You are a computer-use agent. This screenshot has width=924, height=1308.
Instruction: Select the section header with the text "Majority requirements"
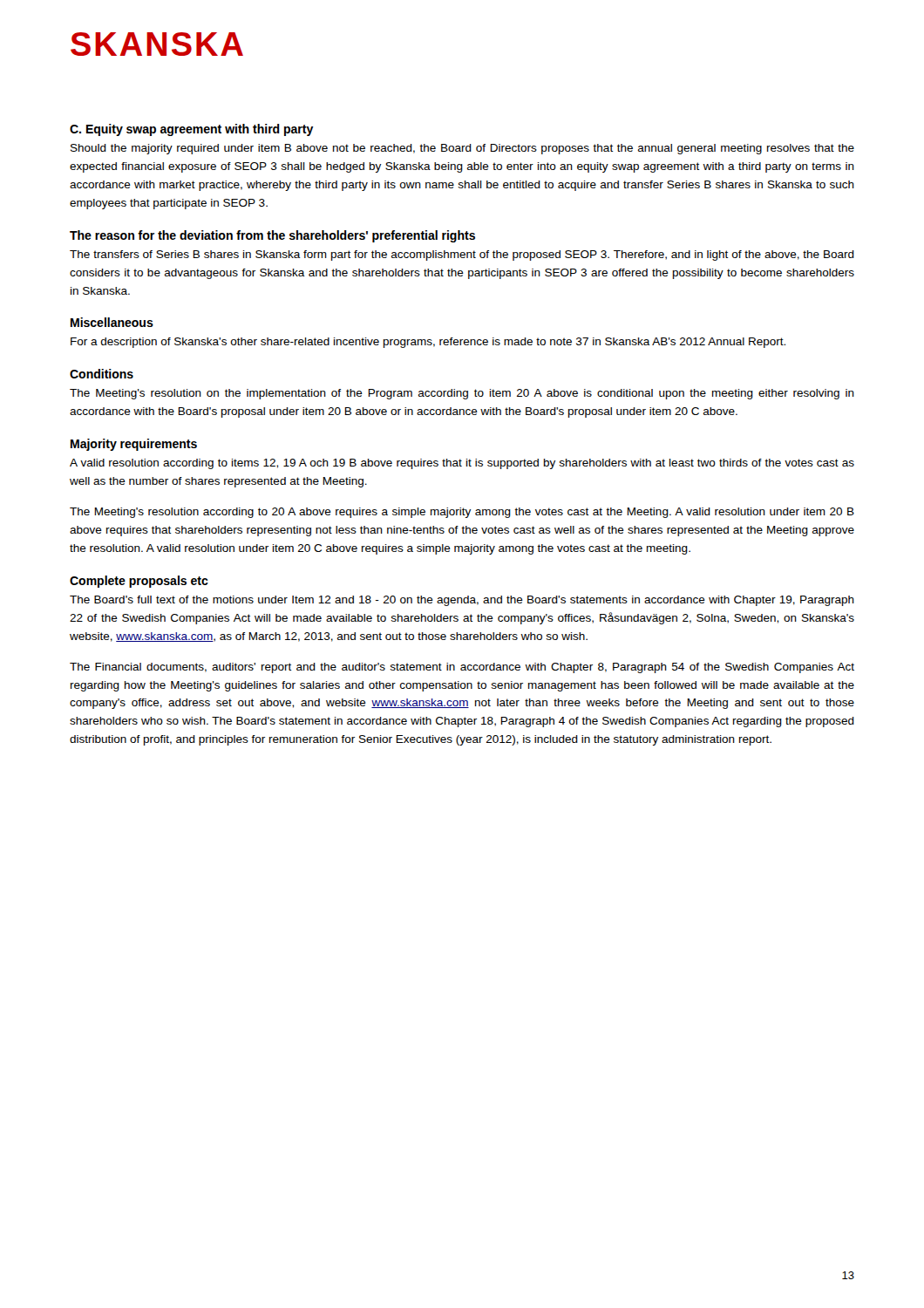[134, 444]
